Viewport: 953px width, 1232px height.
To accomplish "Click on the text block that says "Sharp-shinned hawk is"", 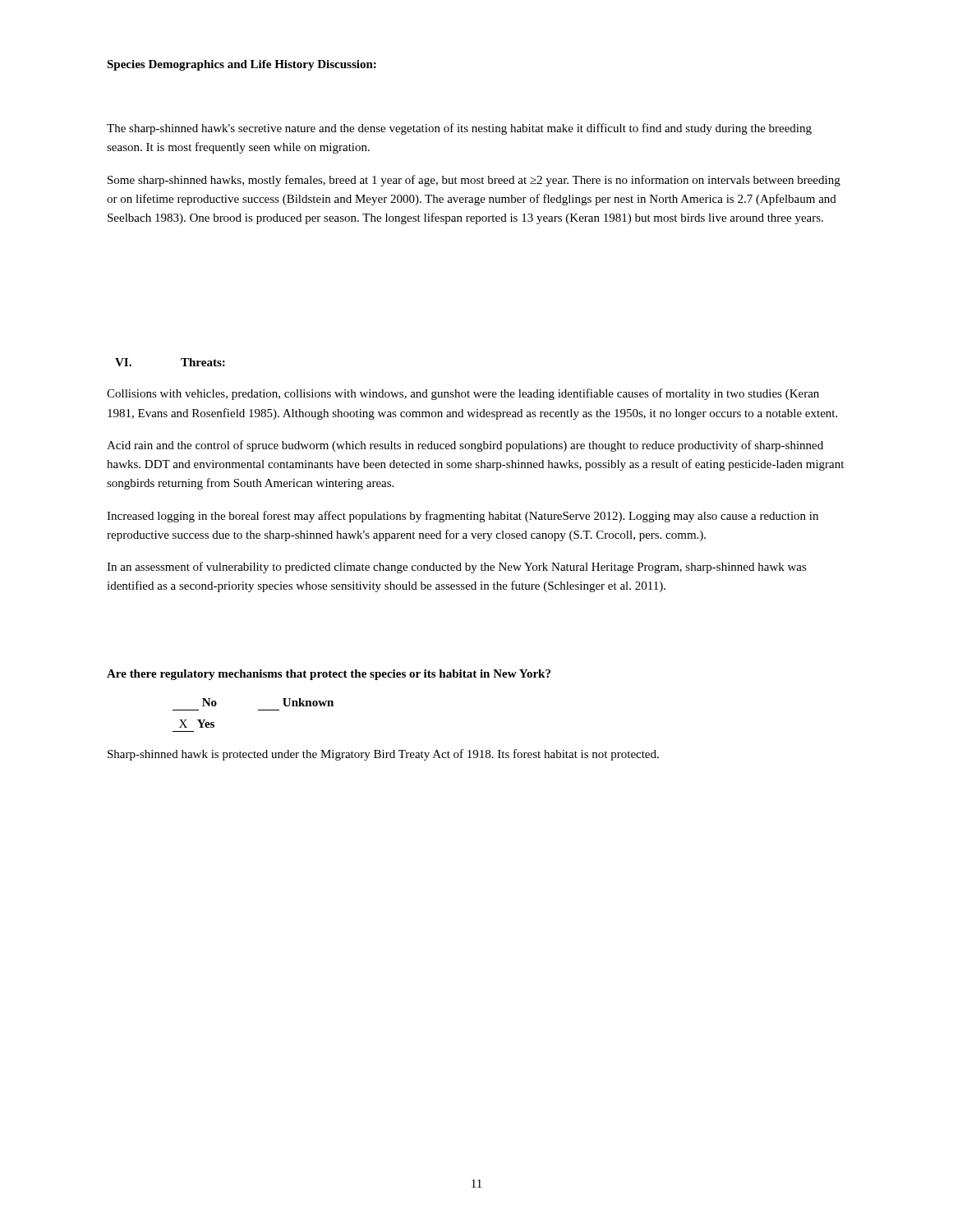I will pyautogui.click(x=383, y=754).
